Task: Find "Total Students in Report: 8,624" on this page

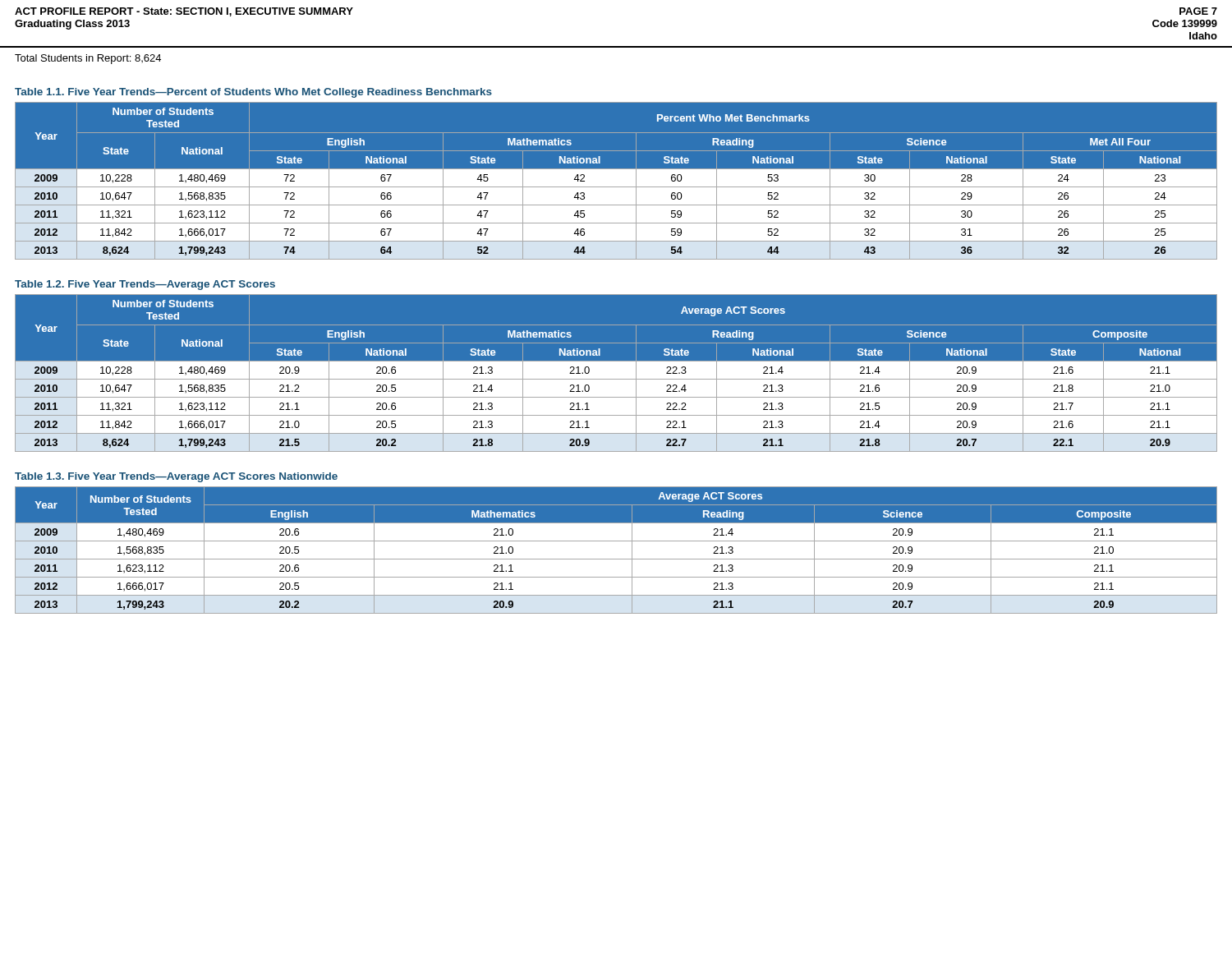Action: coord(88,58)
